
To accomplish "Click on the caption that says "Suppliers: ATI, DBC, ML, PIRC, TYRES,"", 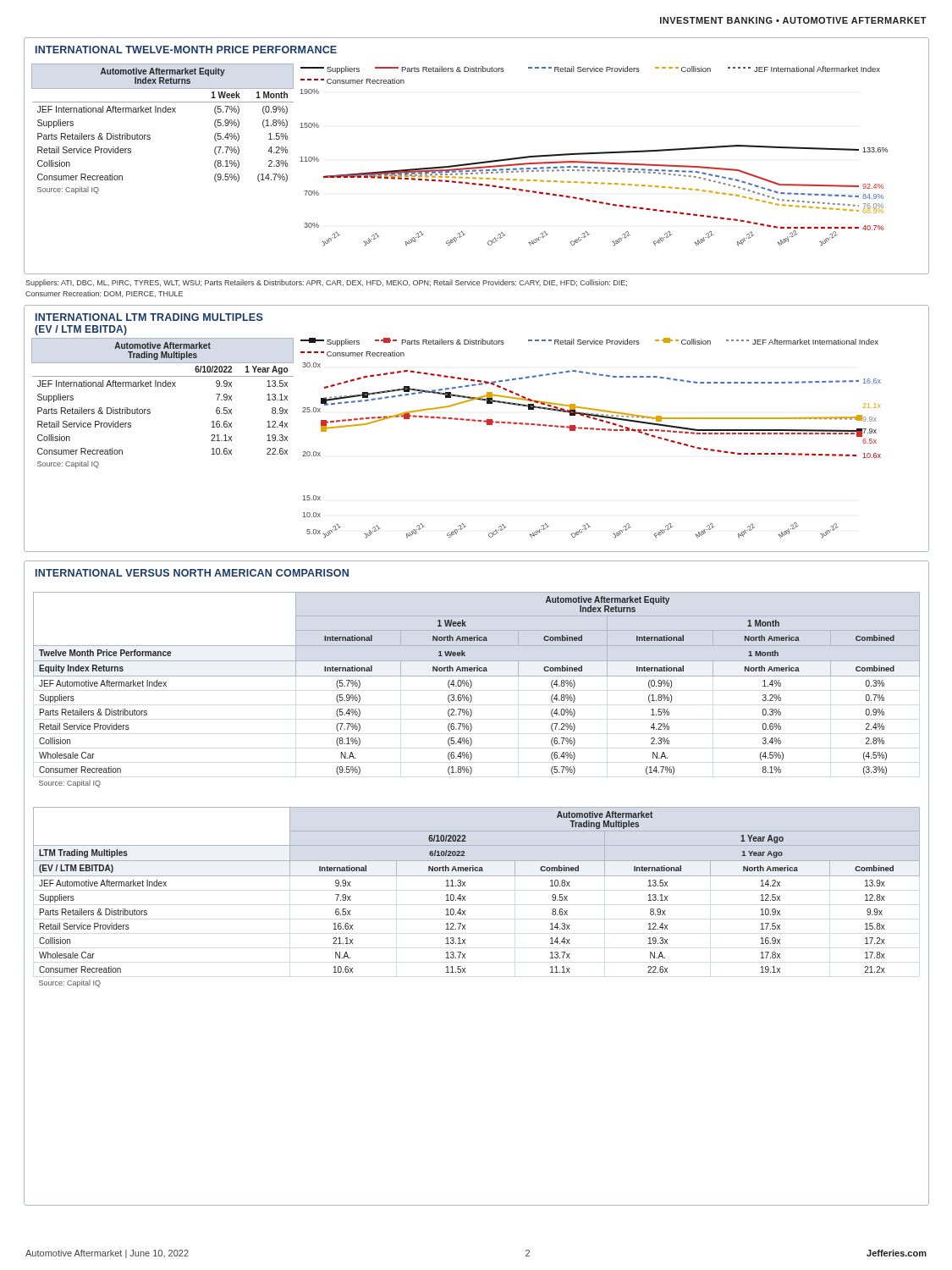I will point(327,288).
